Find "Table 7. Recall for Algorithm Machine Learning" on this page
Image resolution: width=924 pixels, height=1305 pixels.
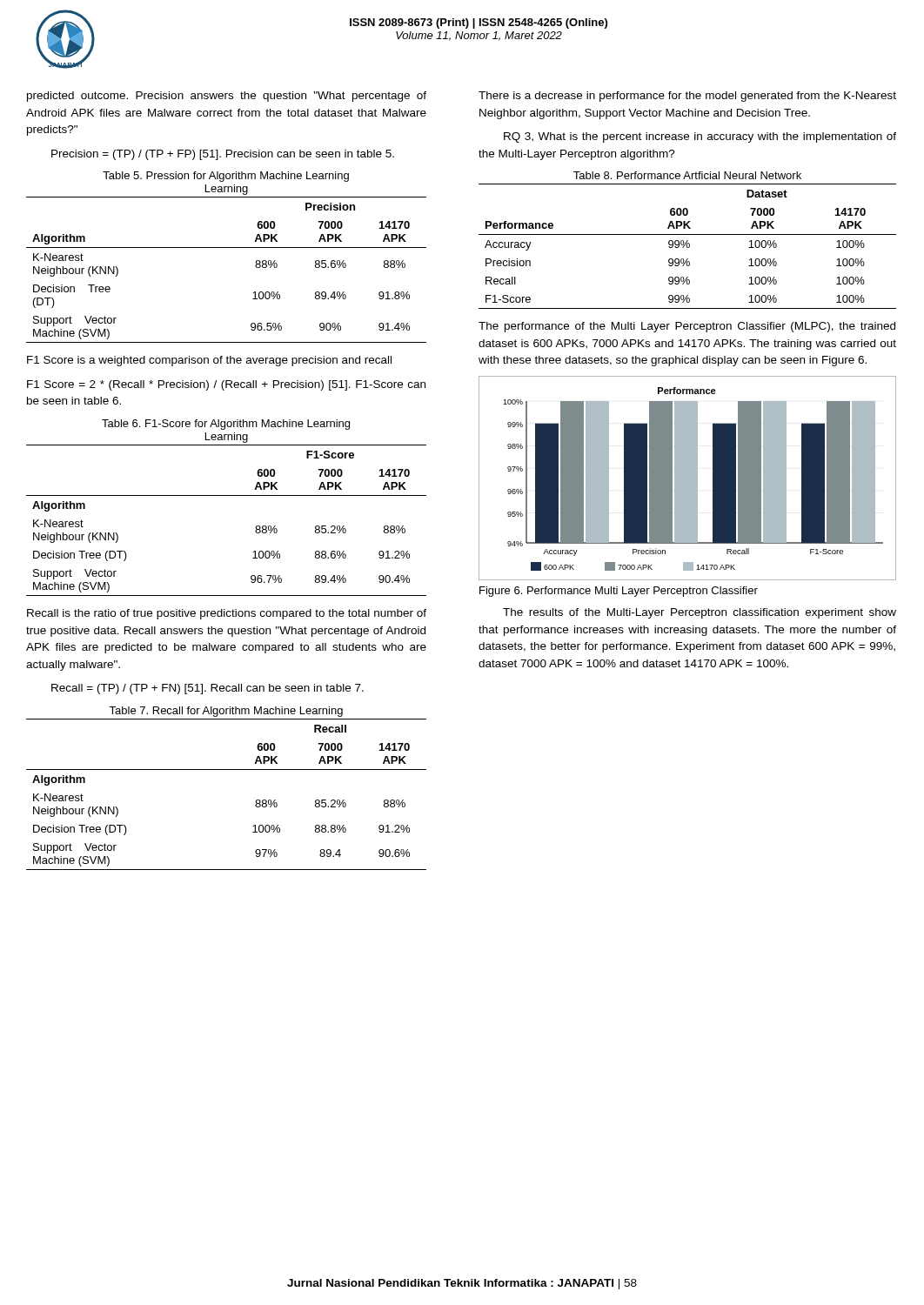click(226, 710)
